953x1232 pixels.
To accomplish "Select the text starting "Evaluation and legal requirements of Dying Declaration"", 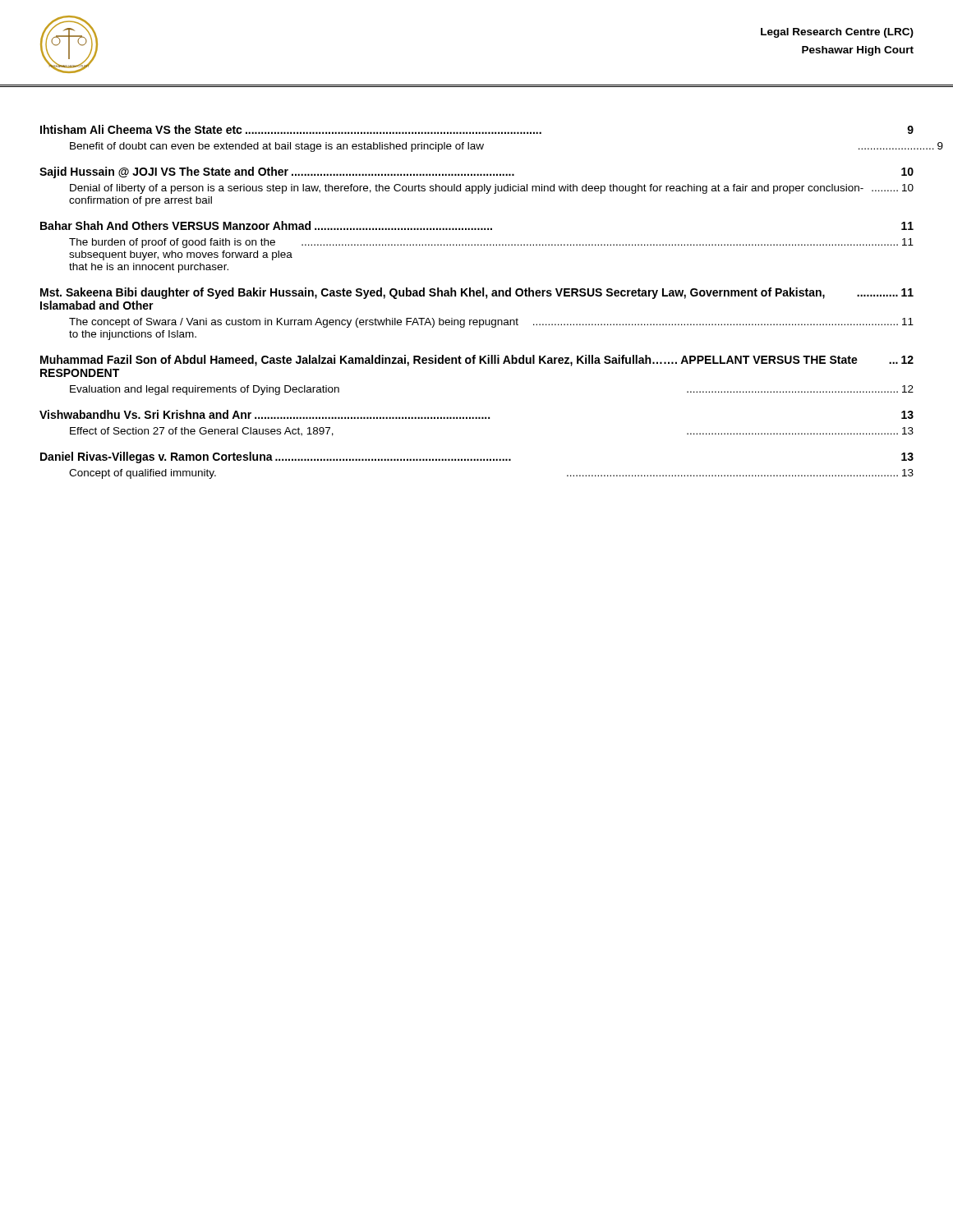I will tap(202, 390).
